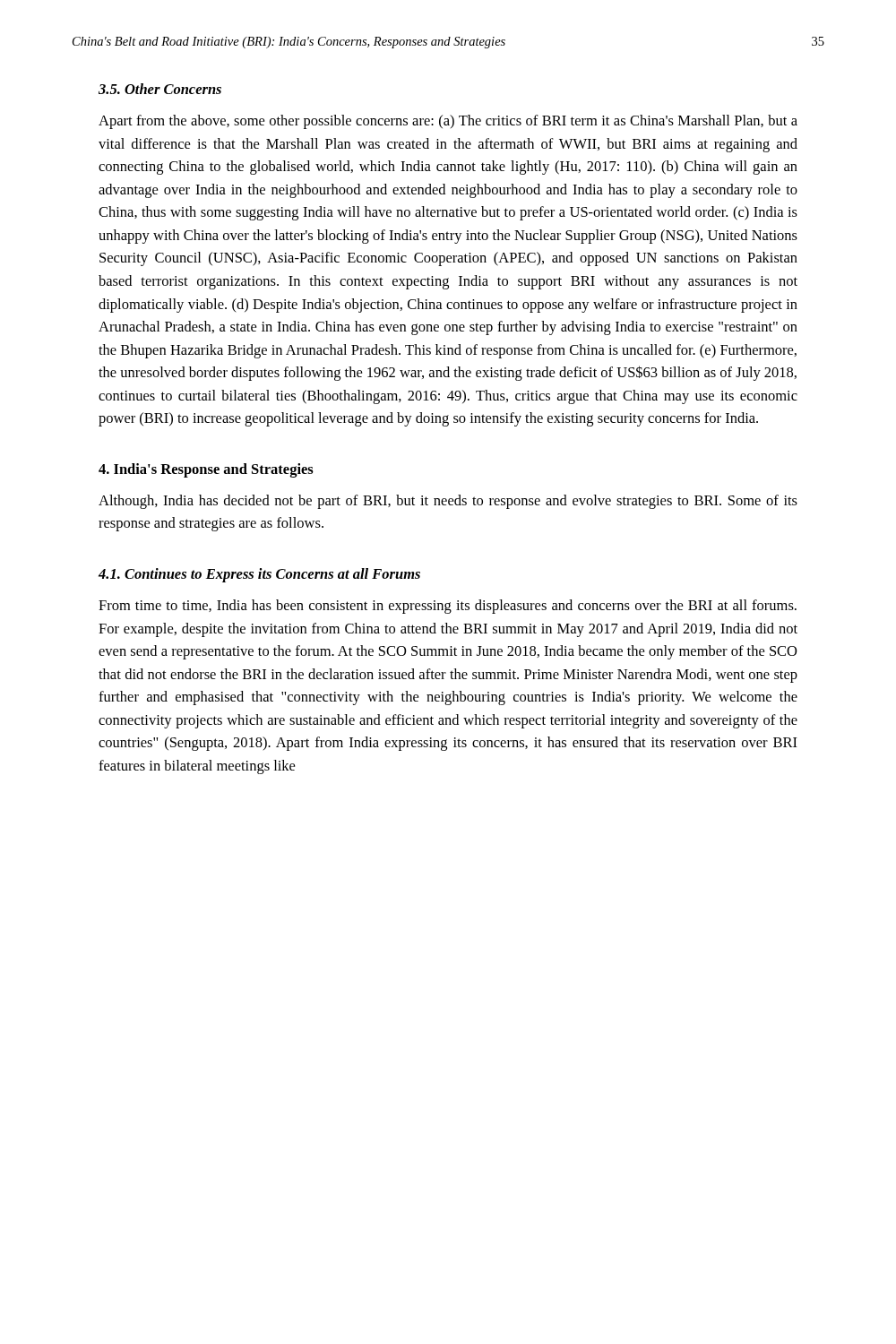This screenshot has width=896, height=1344.
Task: Find the section header on this page that starts "4.1. Continues to"
Action: point(260,574)
